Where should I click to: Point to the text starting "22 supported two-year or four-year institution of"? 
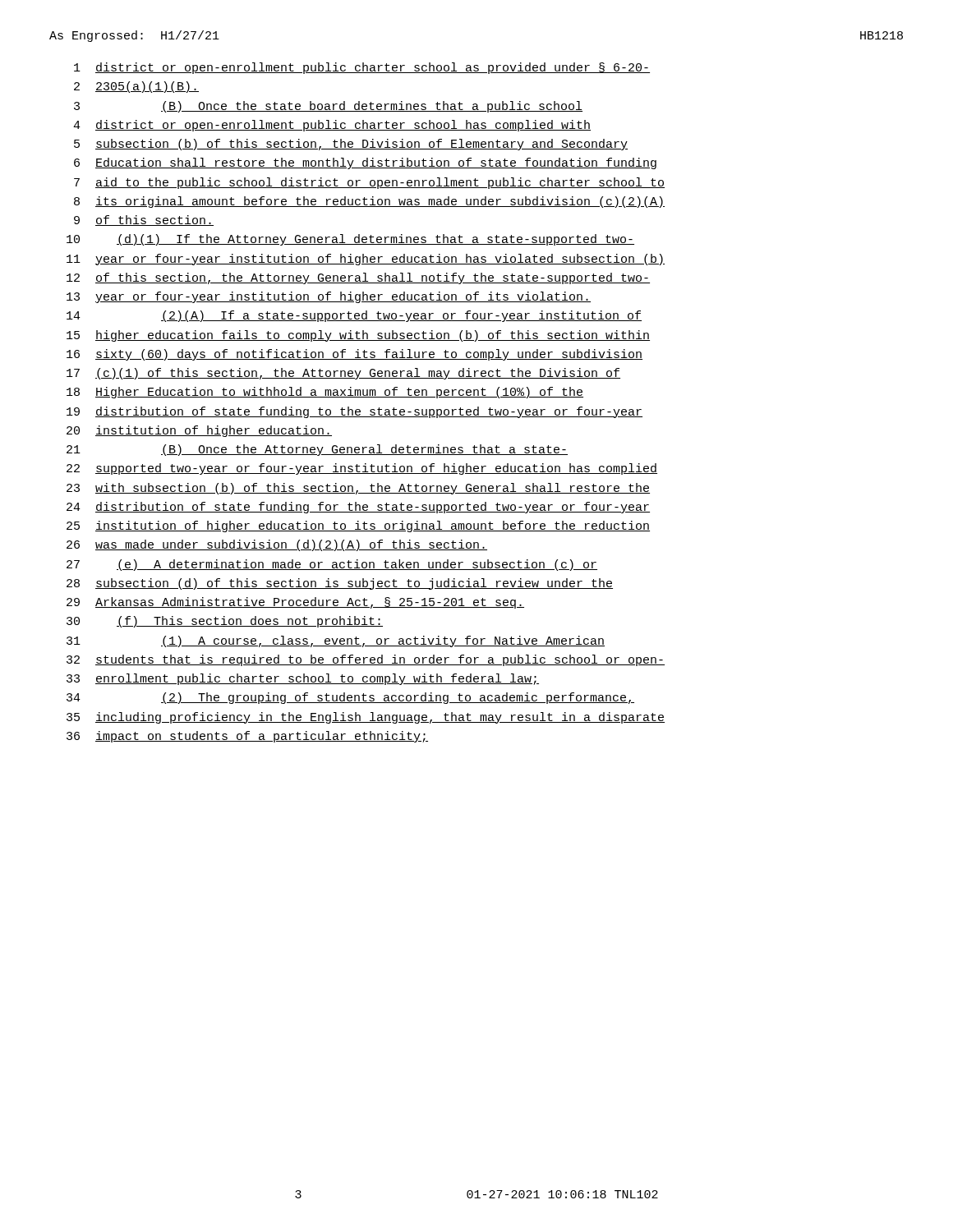[353, 470]
